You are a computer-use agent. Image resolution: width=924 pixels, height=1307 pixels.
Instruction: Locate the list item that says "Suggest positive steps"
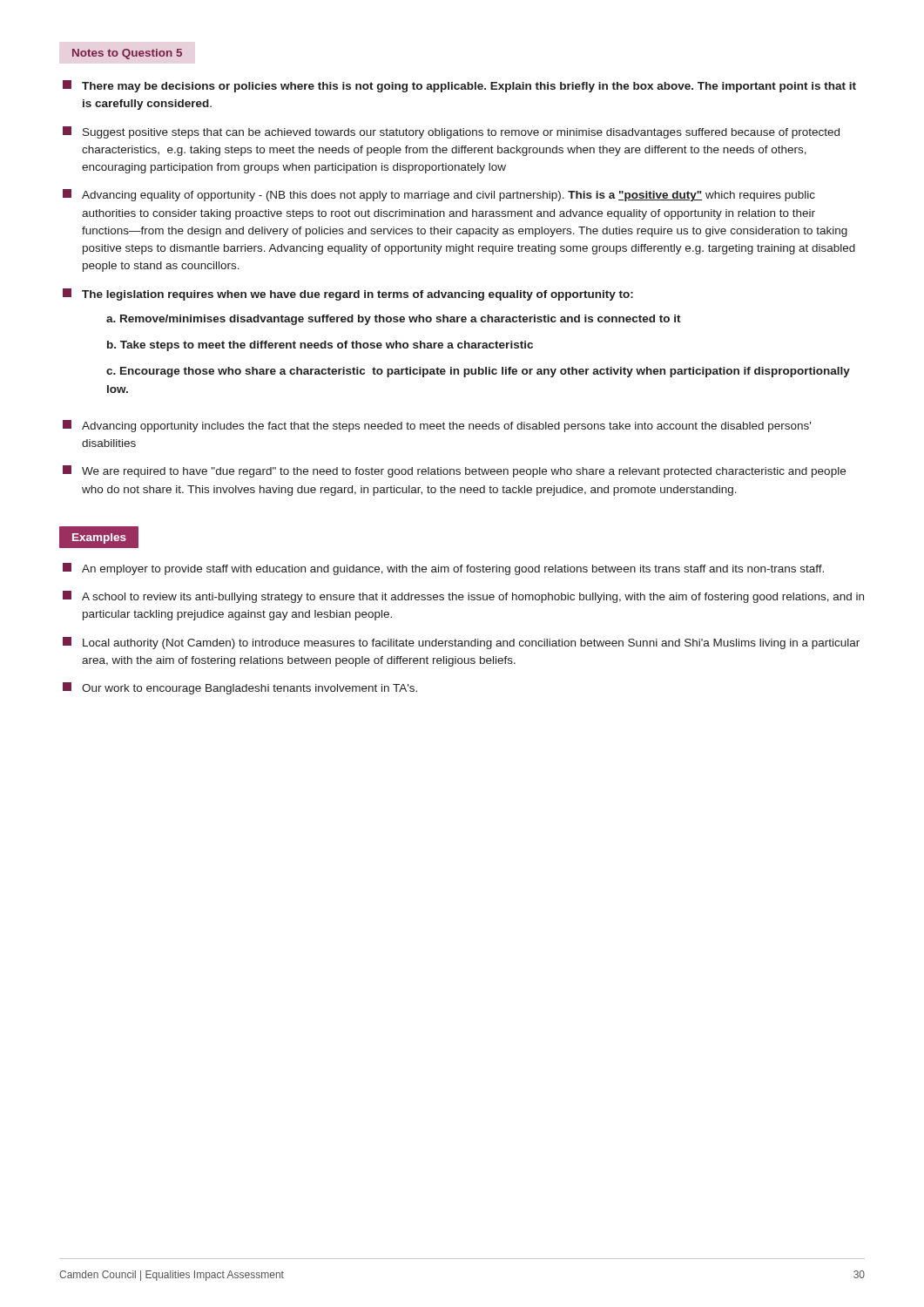(x=462, y=150)
